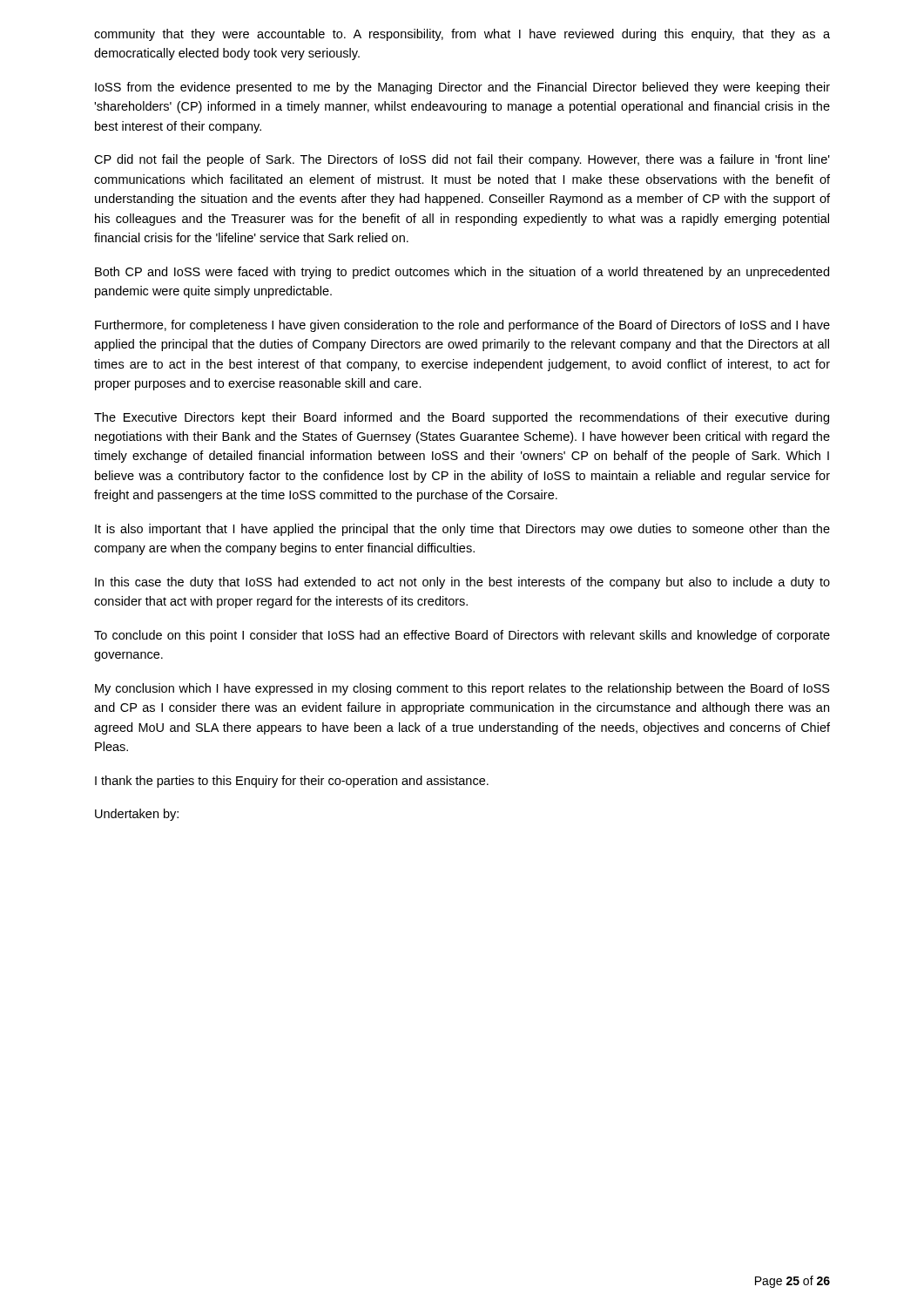The height and width of the screenshot is (1307, 924).
Task: Select the text block containing "The Executive Directors kept their"
Action: click(x=462, y=456)
